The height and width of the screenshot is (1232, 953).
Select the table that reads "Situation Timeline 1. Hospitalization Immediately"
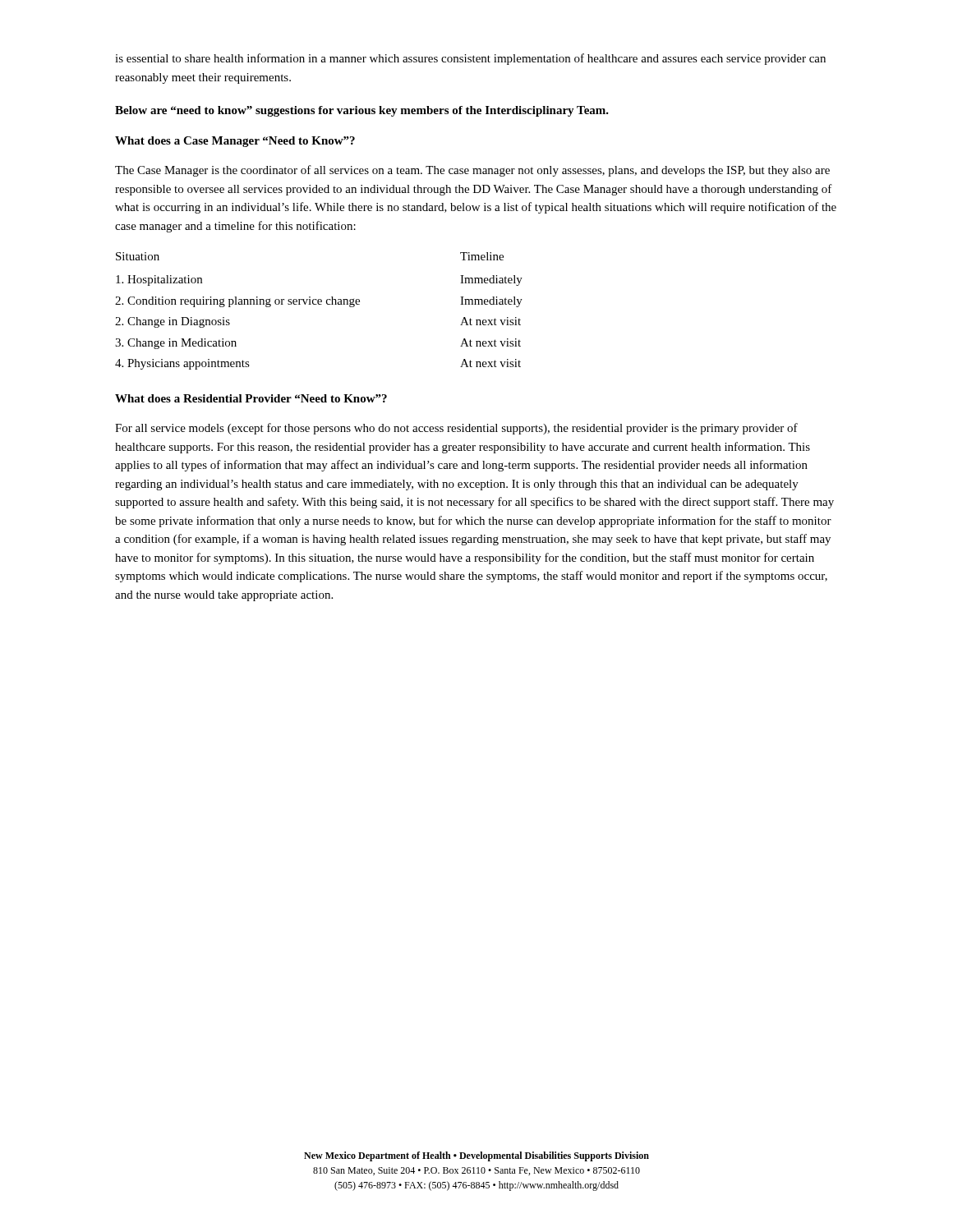click(x=476, y=310)
